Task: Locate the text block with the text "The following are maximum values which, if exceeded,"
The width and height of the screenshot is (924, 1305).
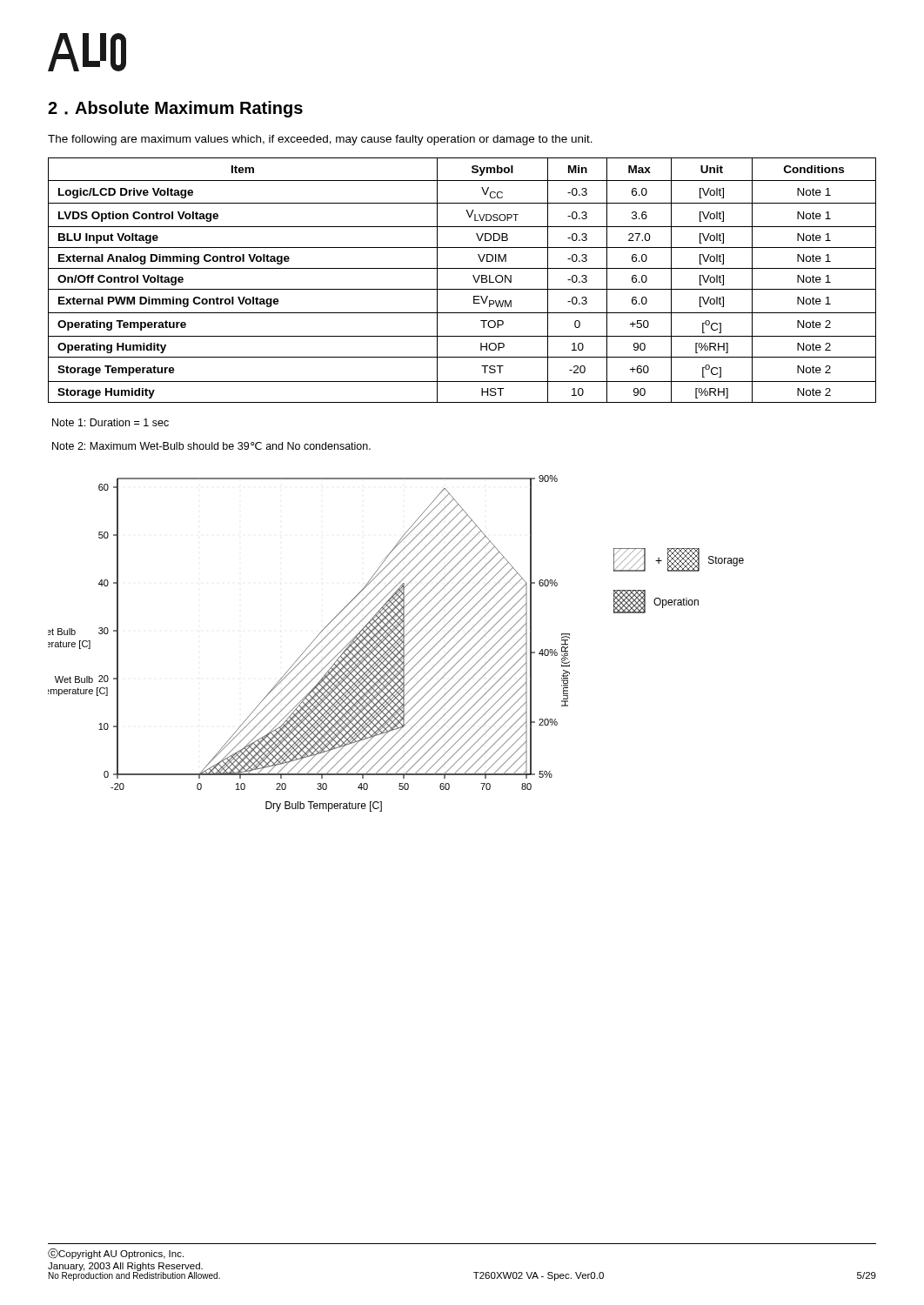Action: [x=462, y=138]
